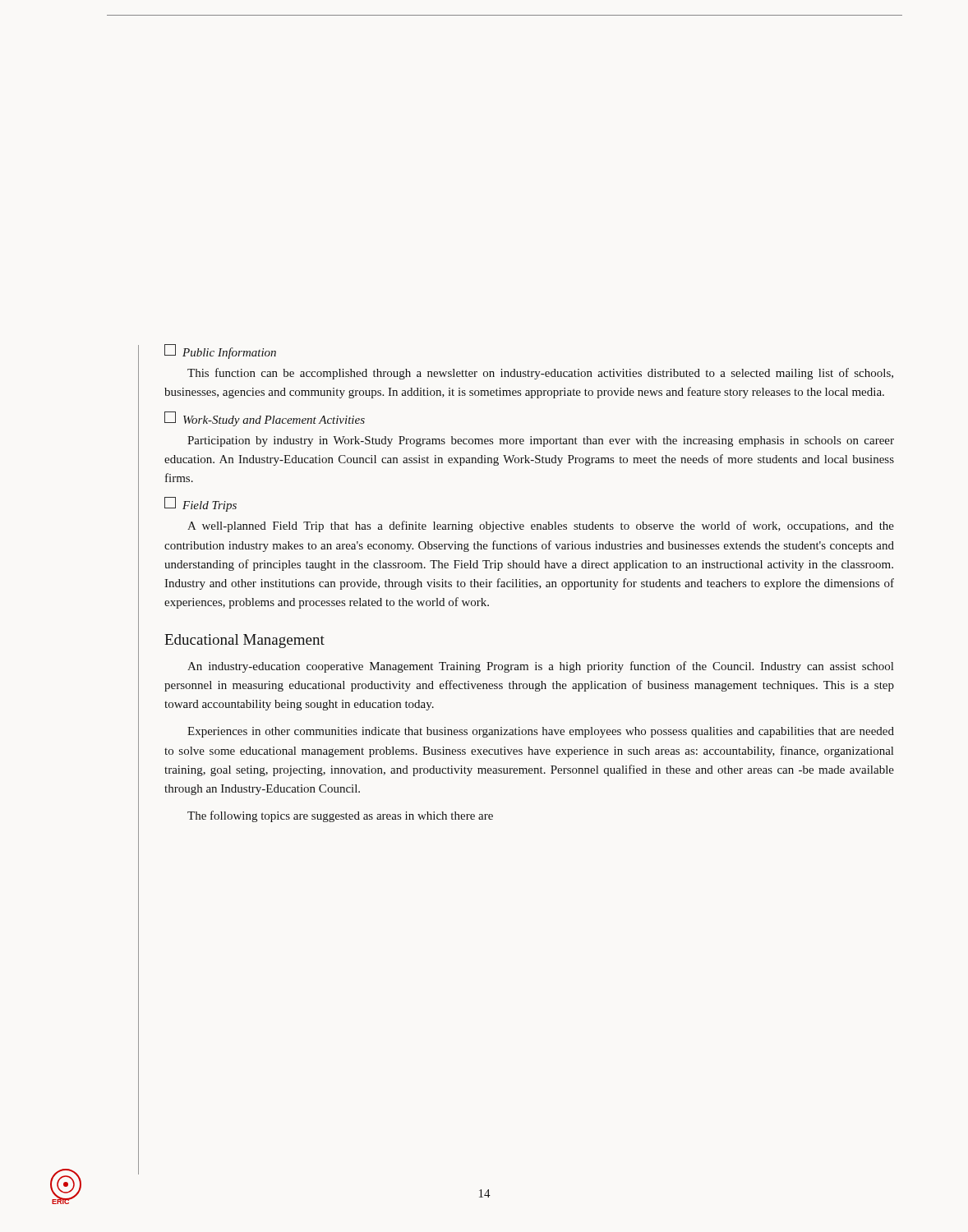This screenshot has width=968, height=1232.
Task: Navigate to the region starting "The following topics are"
Action: point(340,816)
